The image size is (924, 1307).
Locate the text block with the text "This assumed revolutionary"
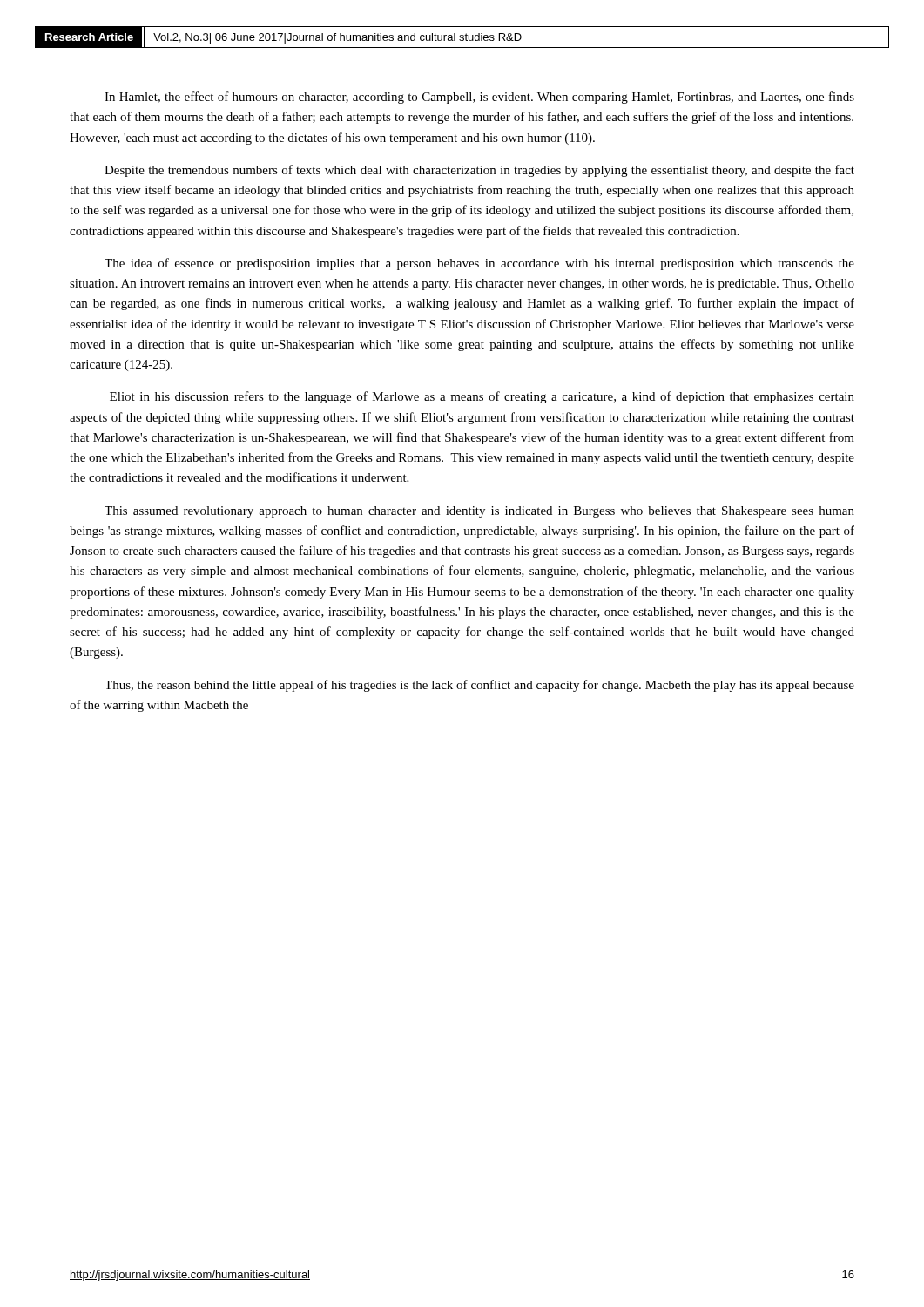click(x=462, y=582)
